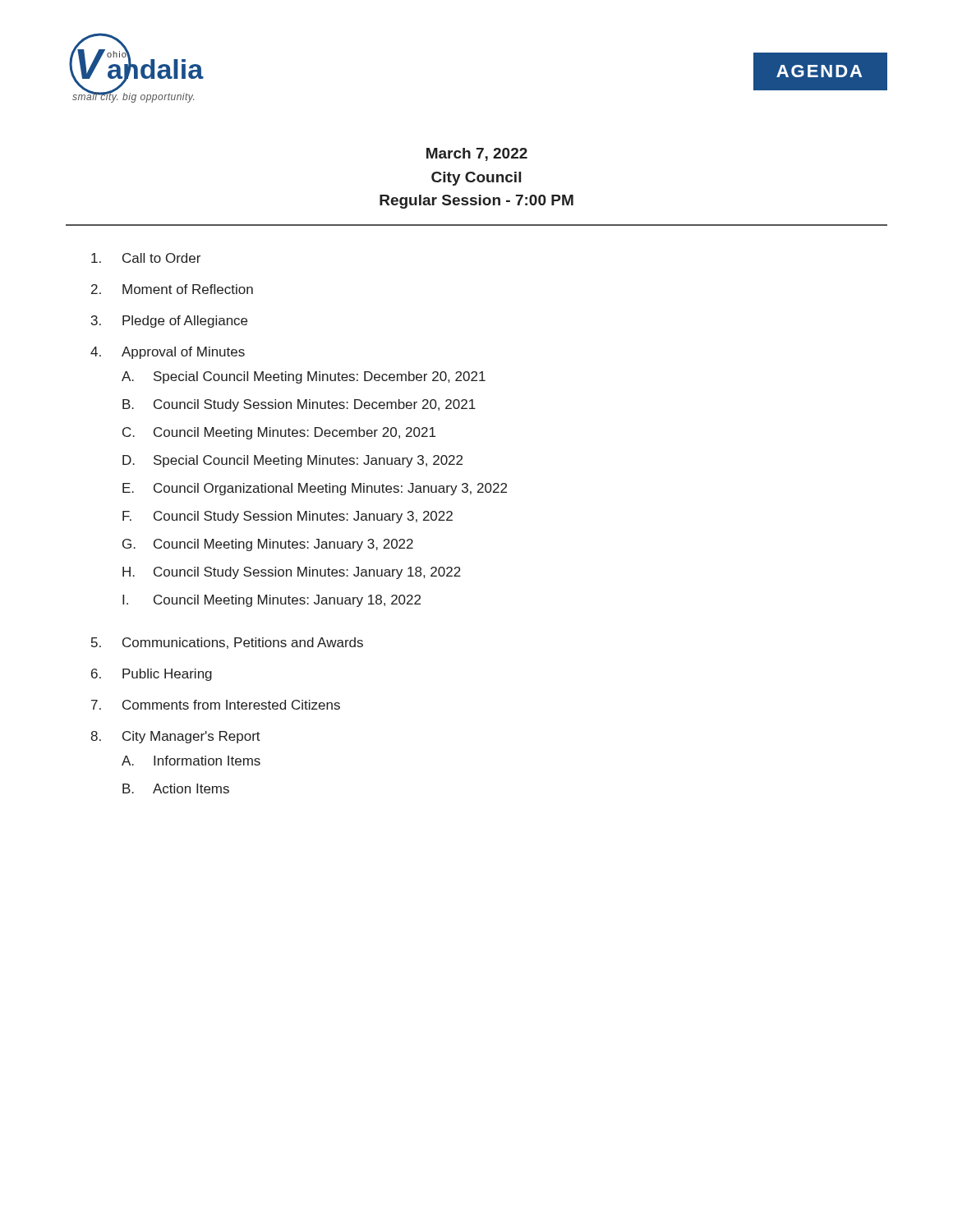Find the block starting "Call to Order"

(146, 258)
